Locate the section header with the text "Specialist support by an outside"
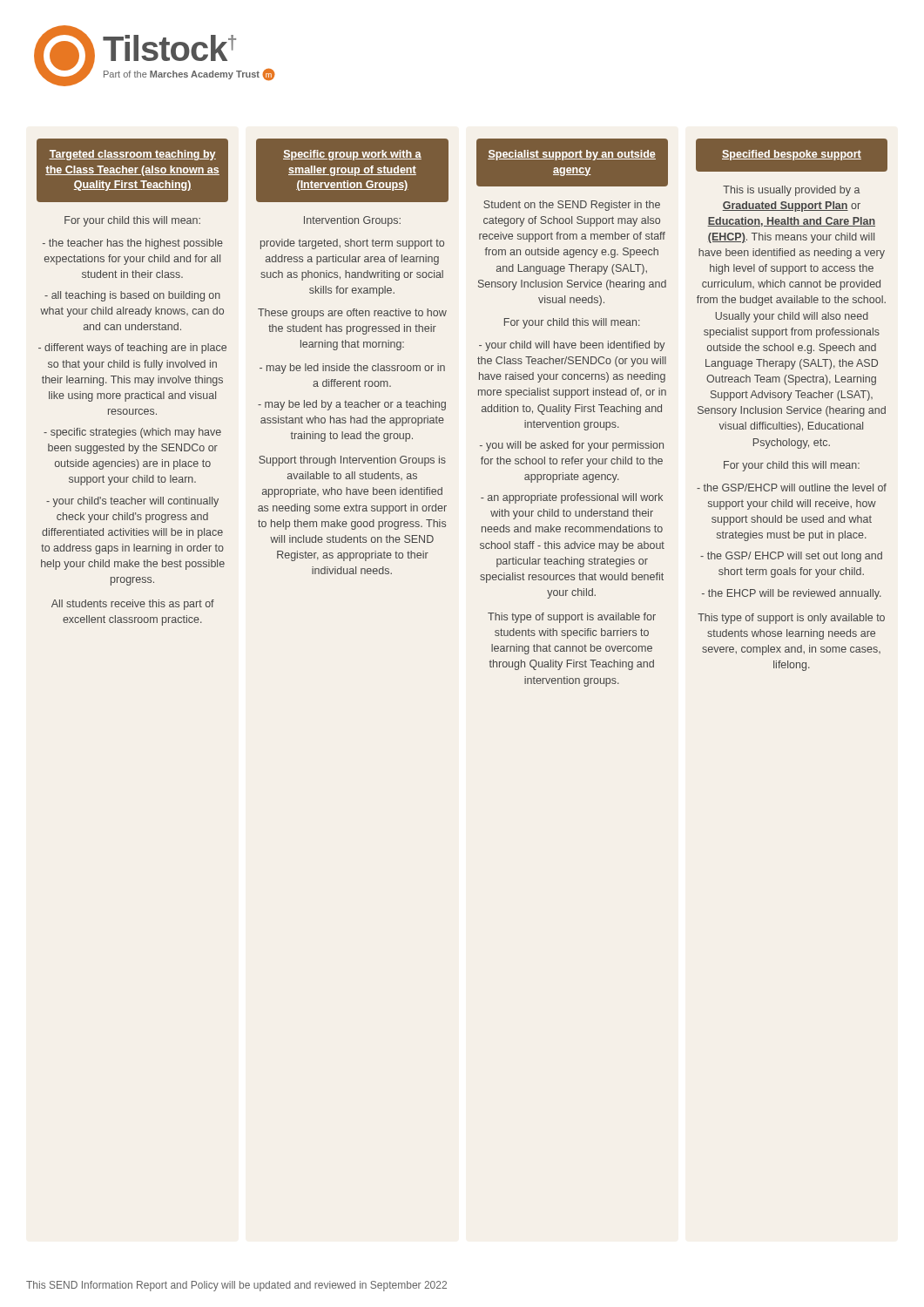Image resolution: width=924 pixels, height=1307 pixels. (572, 162)
